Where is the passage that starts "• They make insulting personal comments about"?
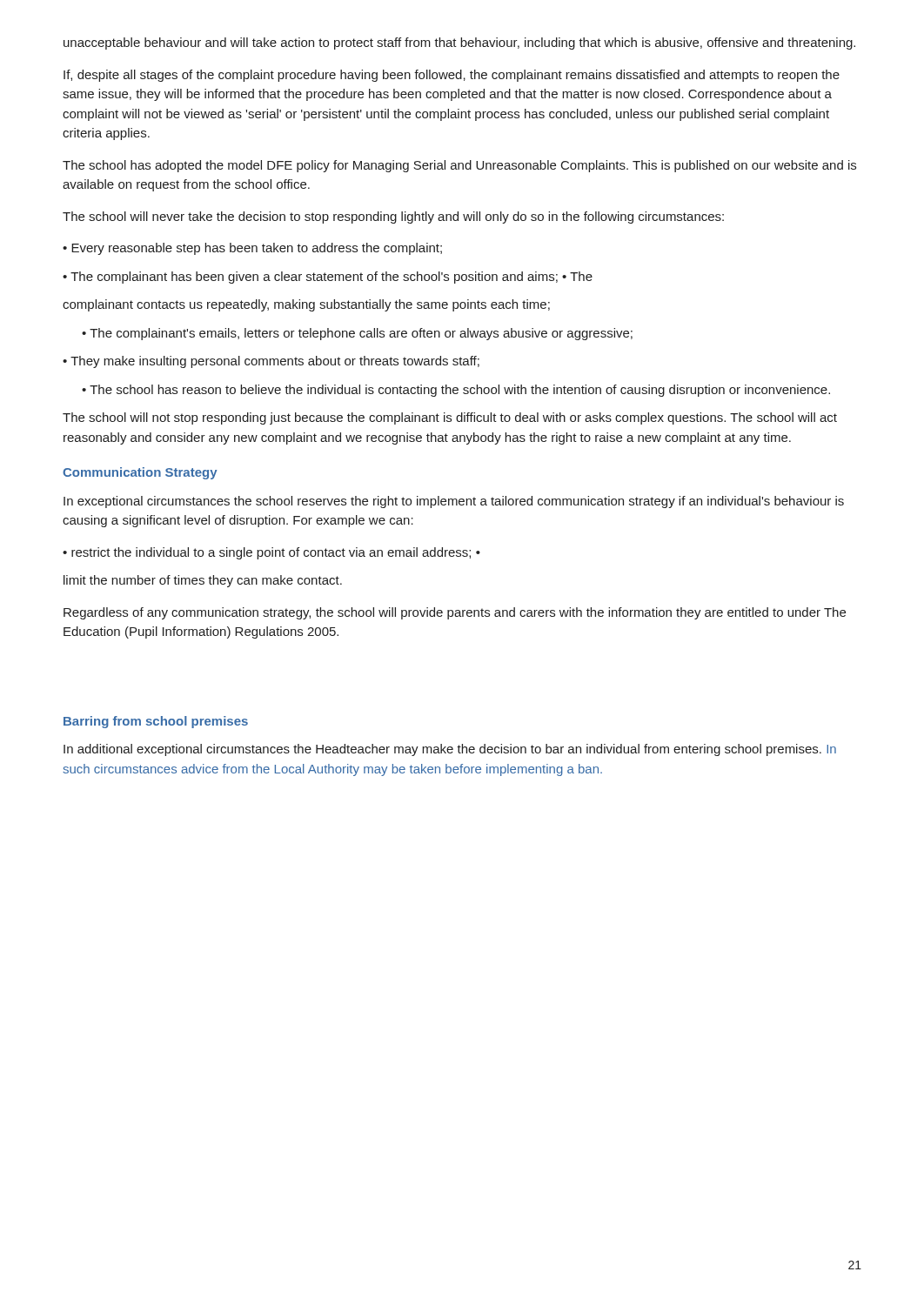Image resolution: width=924 pixels, height=1305 pixels. (462, 361)
